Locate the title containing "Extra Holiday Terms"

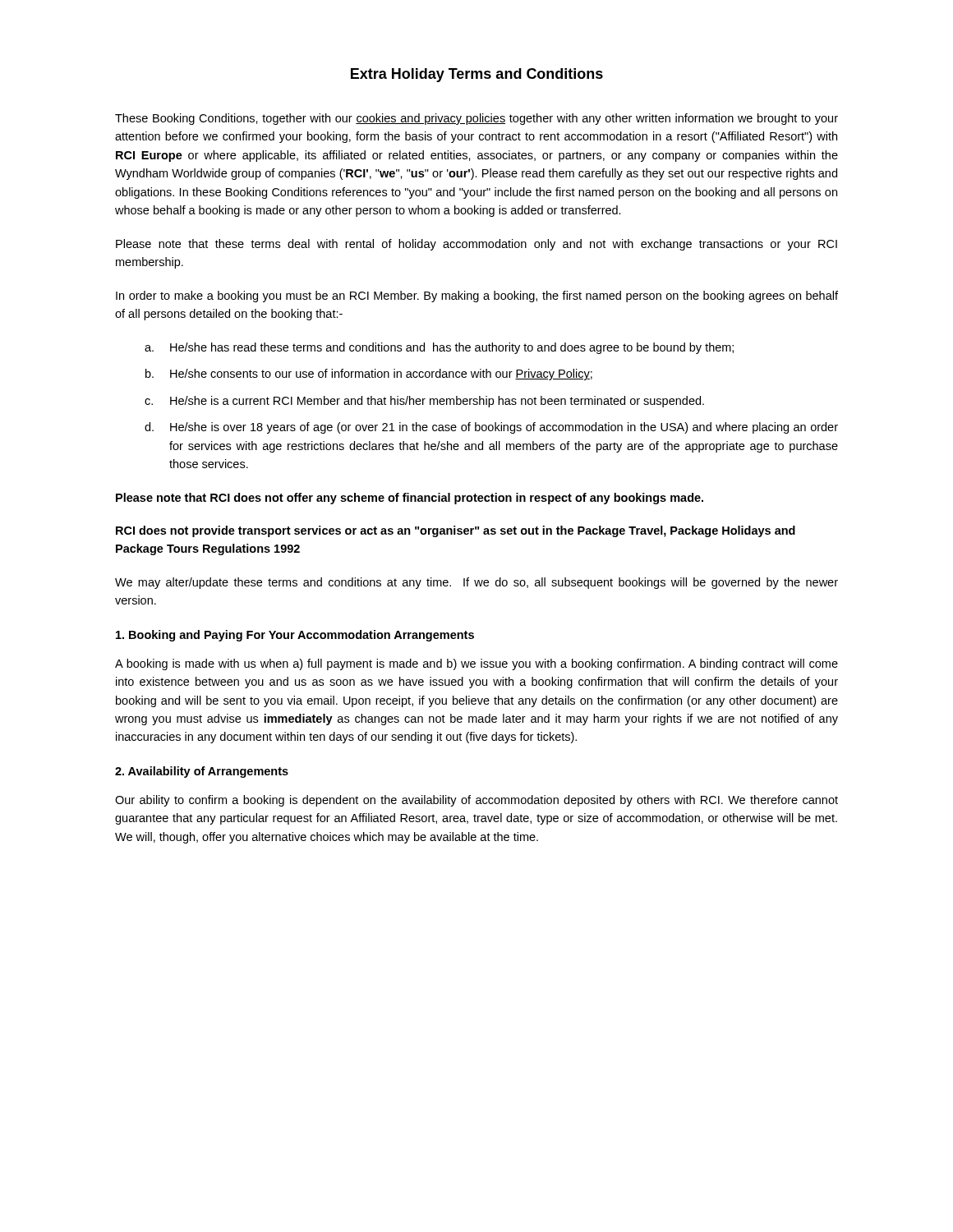pos(476,74)
